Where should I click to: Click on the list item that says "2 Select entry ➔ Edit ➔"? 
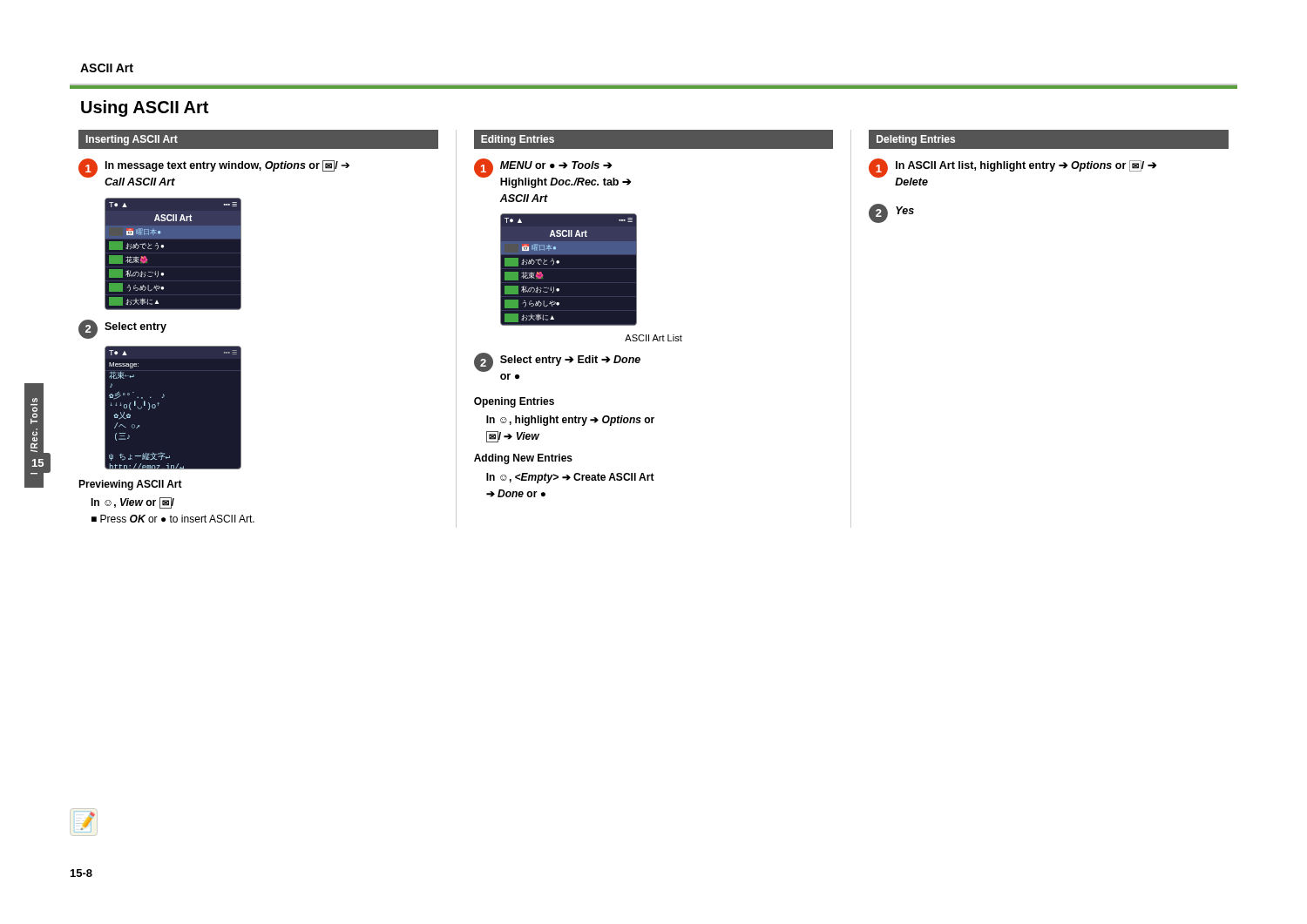point(557,368)
